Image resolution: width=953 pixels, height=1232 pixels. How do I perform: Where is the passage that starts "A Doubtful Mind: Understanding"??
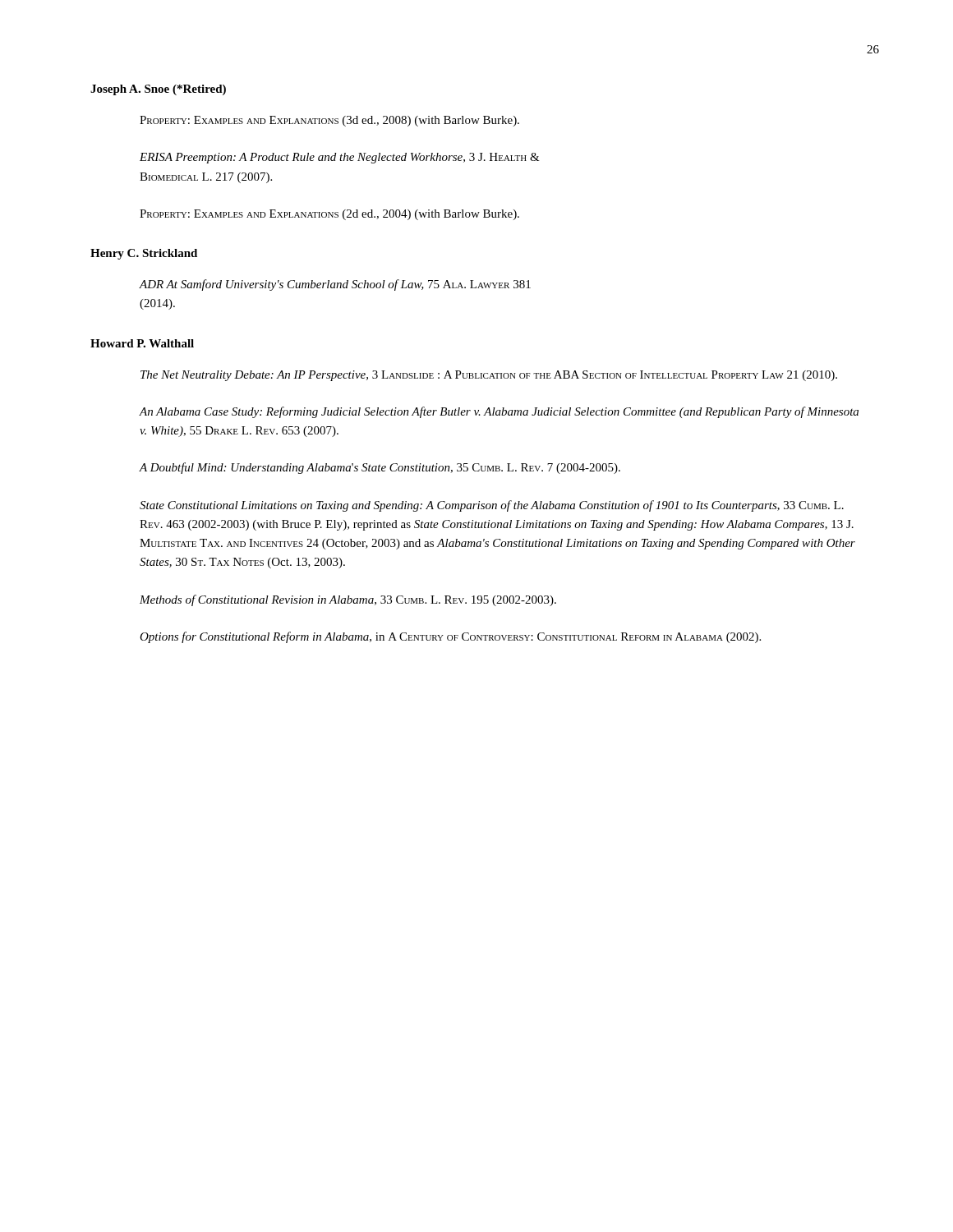click(x=380, y=468)
